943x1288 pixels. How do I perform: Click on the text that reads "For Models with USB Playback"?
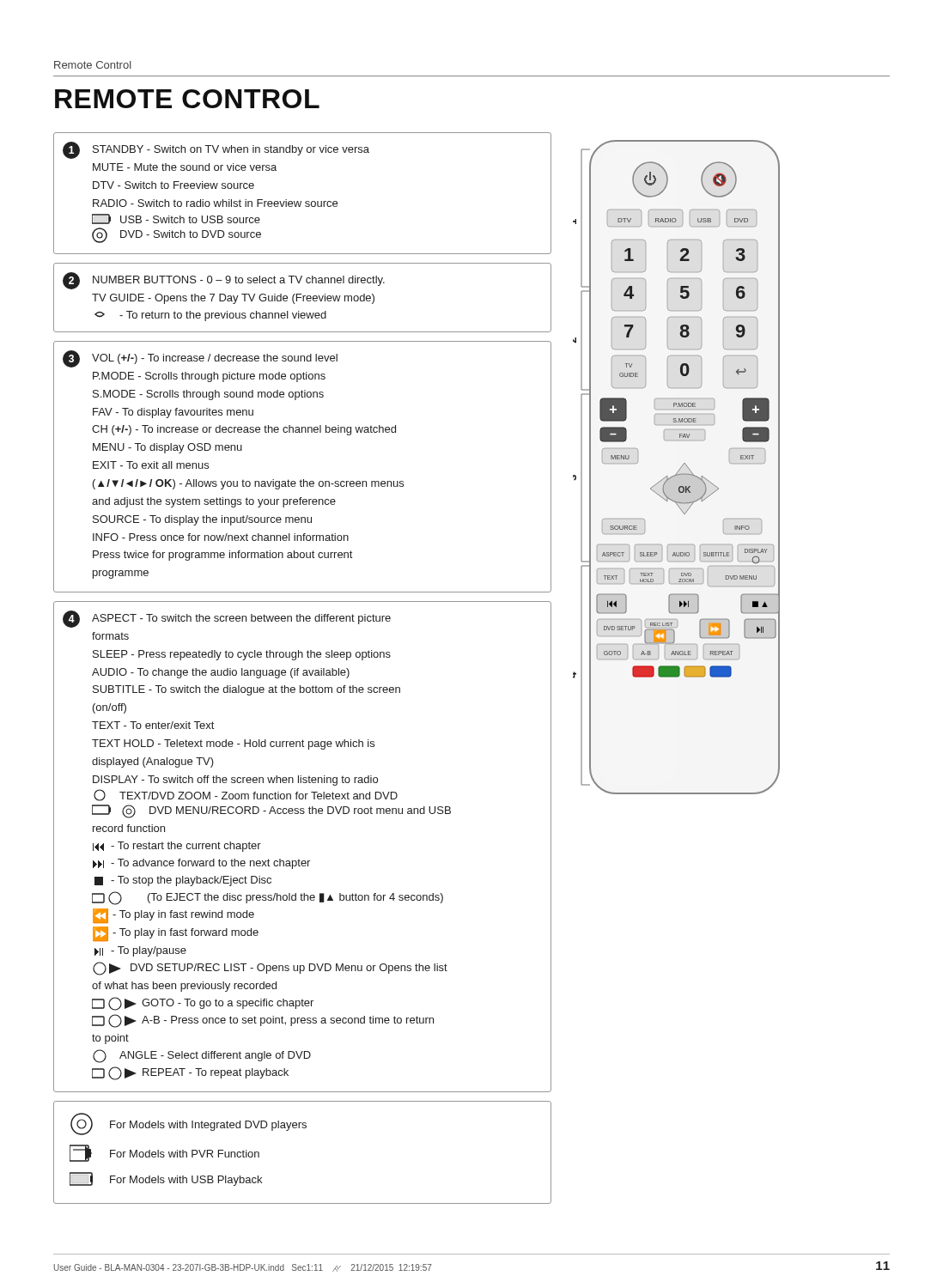pos(166,1179)
